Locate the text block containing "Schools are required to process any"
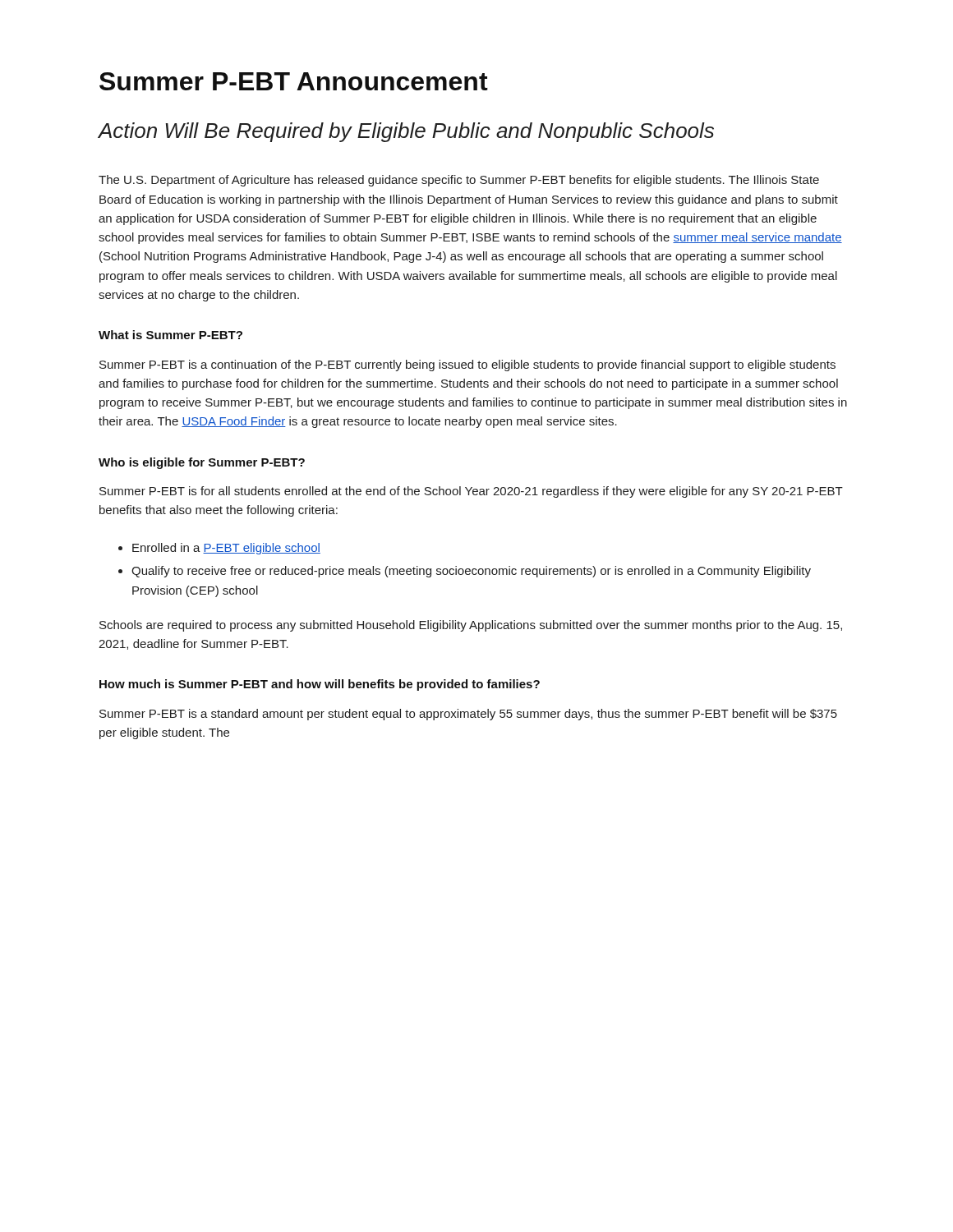 (476, 634)
